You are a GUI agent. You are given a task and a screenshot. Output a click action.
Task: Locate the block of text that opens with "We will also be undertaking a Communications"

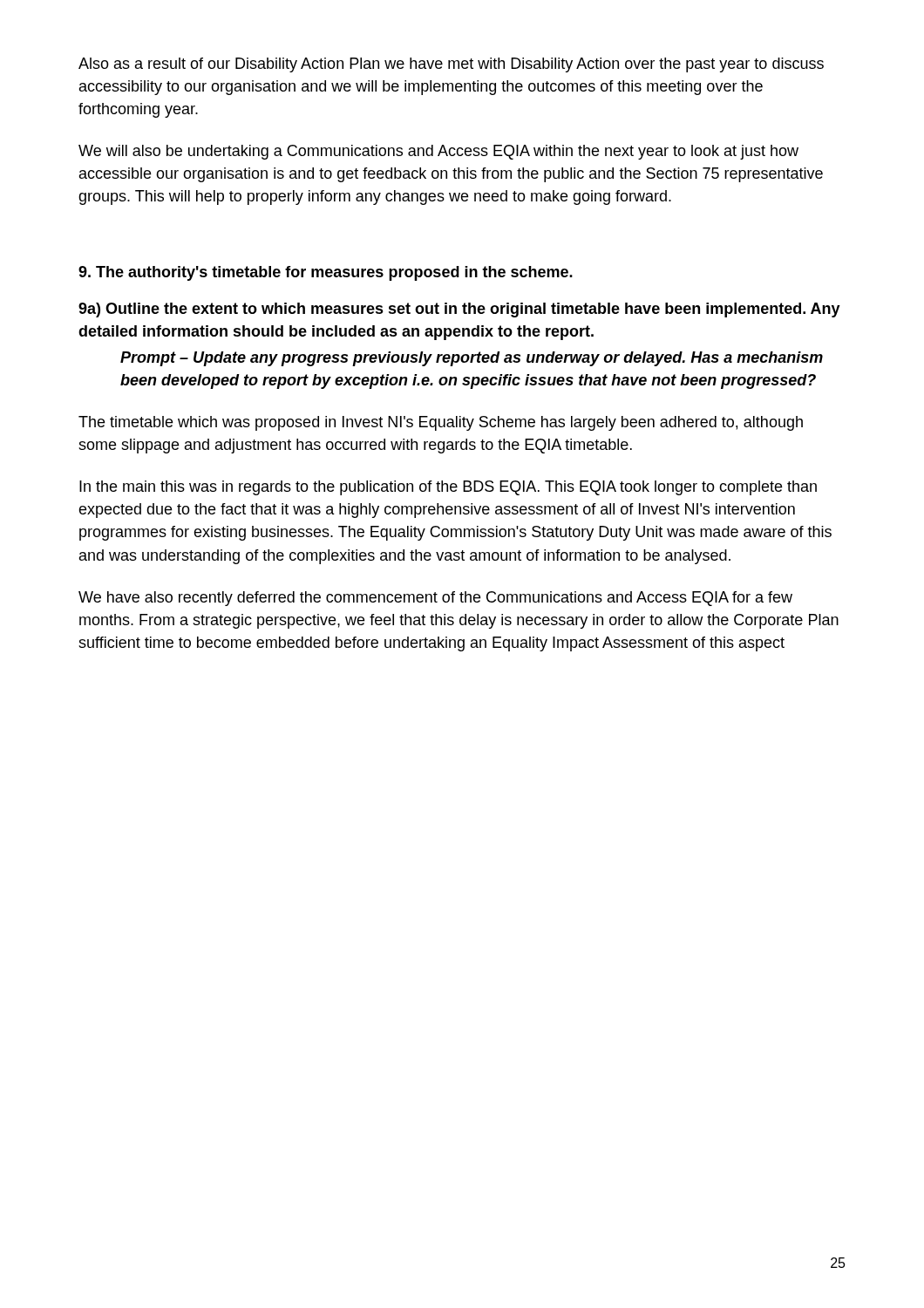451,174
